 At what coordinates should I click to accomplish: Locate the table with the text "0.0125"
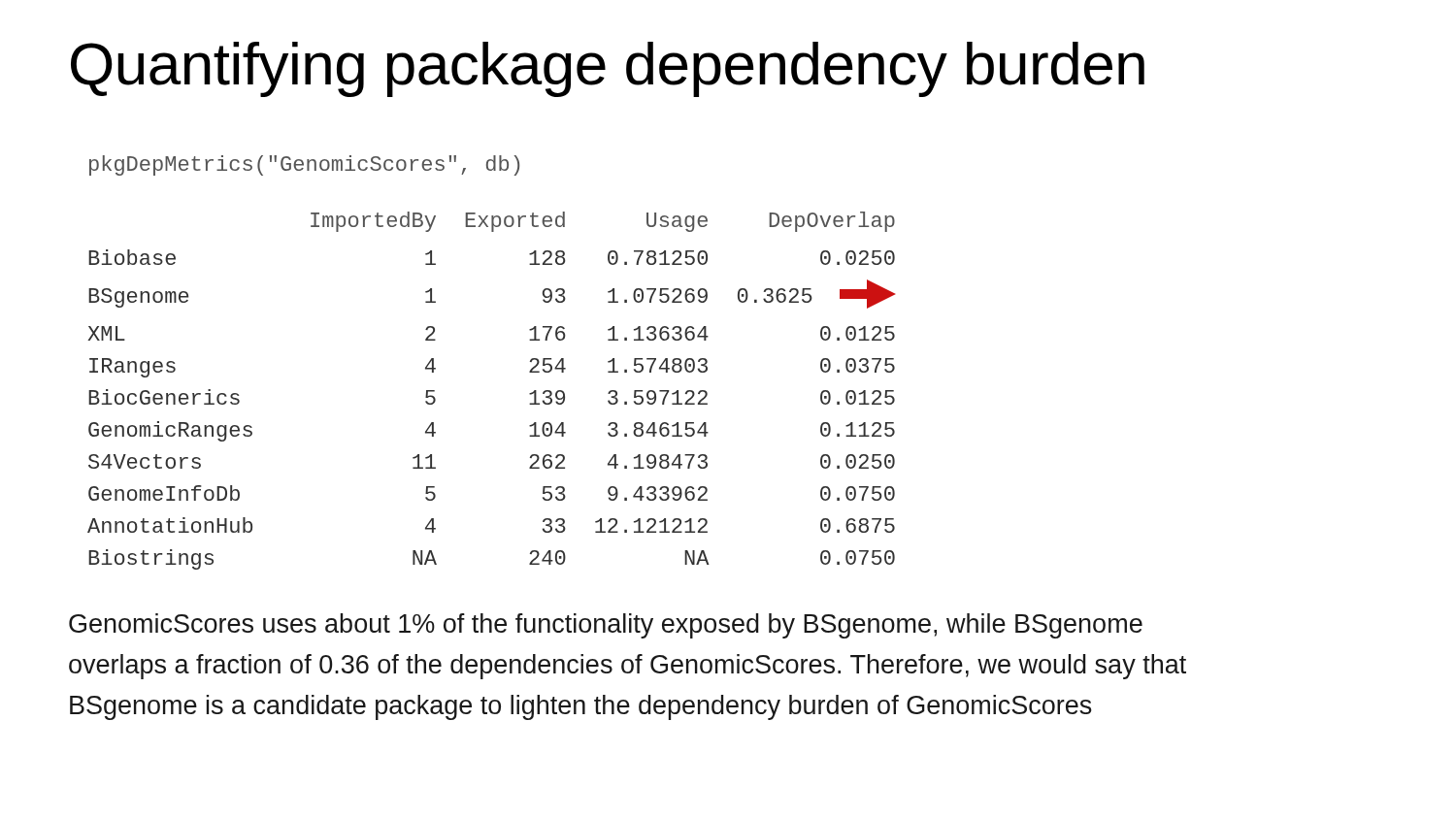519,390
